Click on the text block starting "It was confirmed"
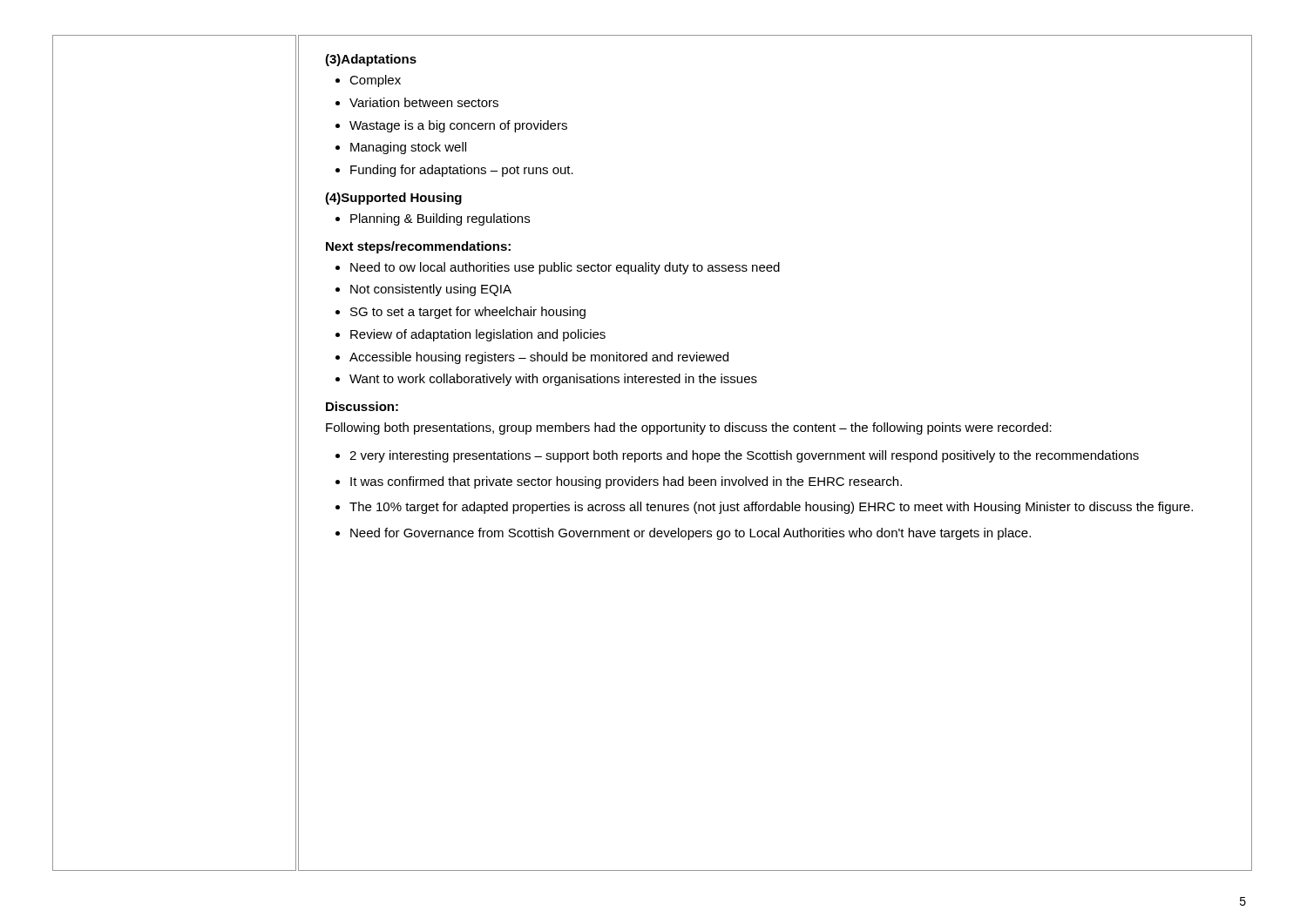 click(787, 481)
